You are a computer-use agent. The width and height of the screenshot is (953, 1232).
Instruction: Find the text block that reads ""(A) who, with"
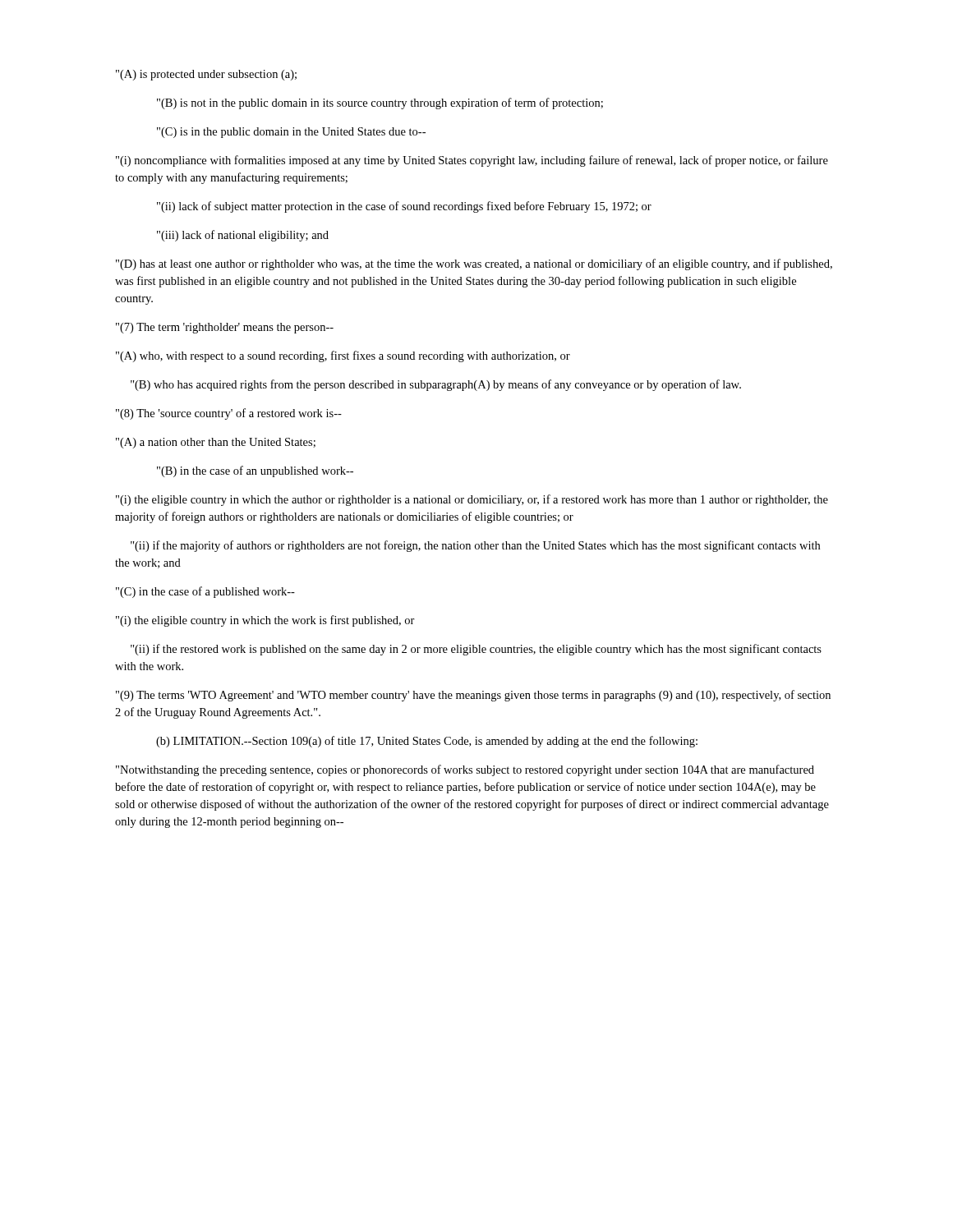tap(342, 356)
